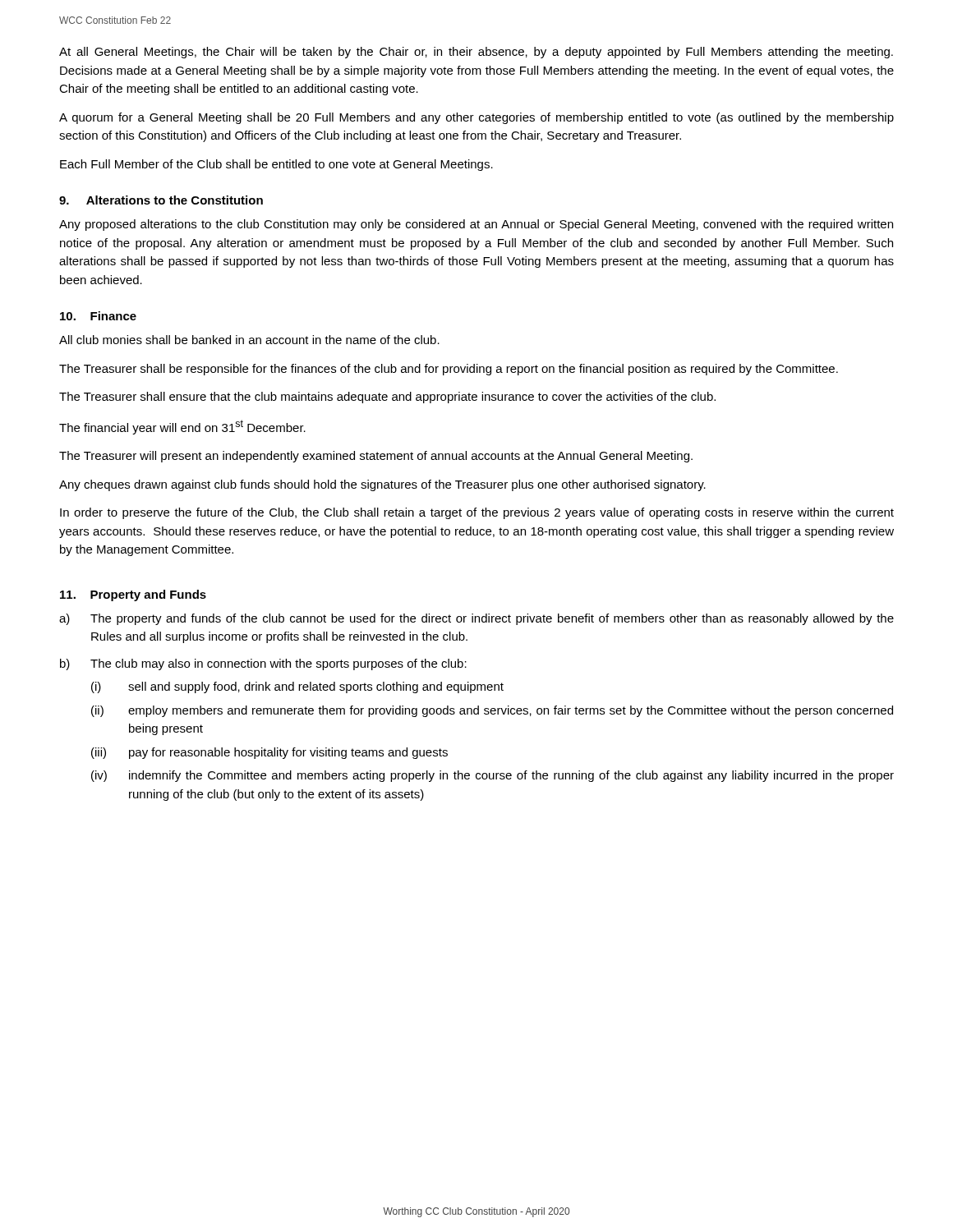
Task: Where is the passage that starts "The Treasurer shall be responsible for the"?
Action: 449,368
